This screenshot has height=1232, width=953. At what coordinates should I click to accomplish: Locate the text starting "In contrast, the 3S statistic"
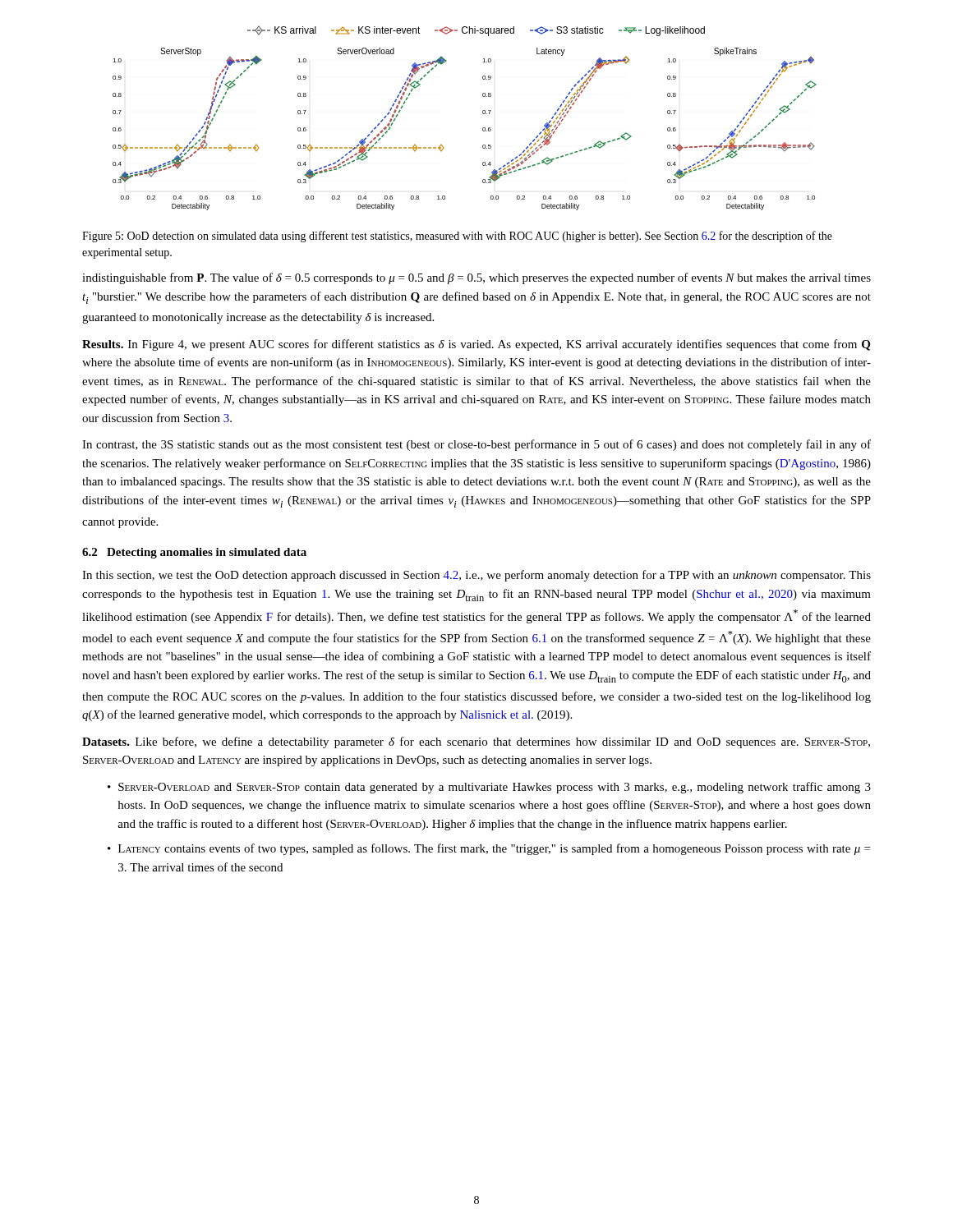(x=476, y=483)
